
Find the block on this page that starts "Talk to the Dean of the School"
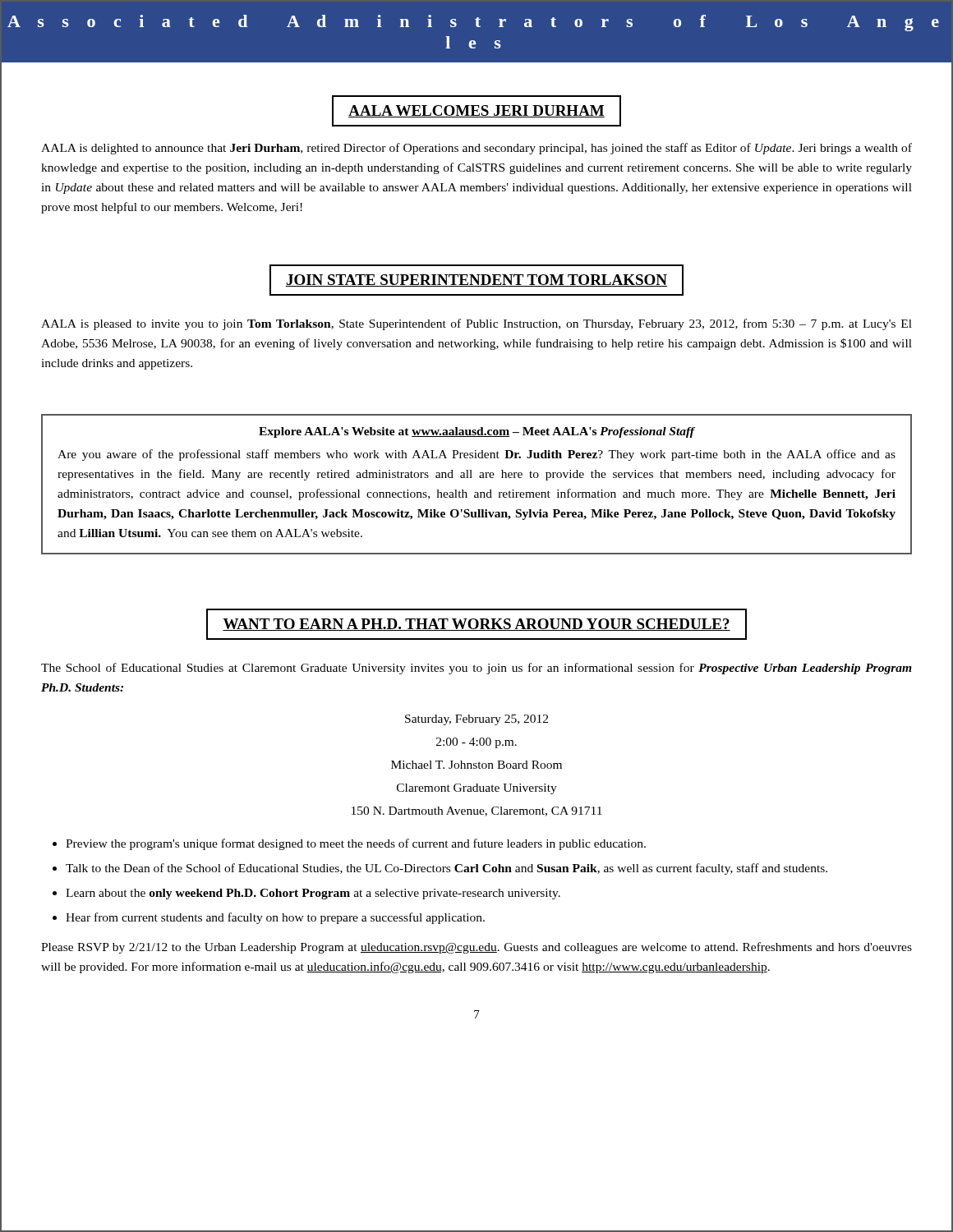[x=447, y=868]
